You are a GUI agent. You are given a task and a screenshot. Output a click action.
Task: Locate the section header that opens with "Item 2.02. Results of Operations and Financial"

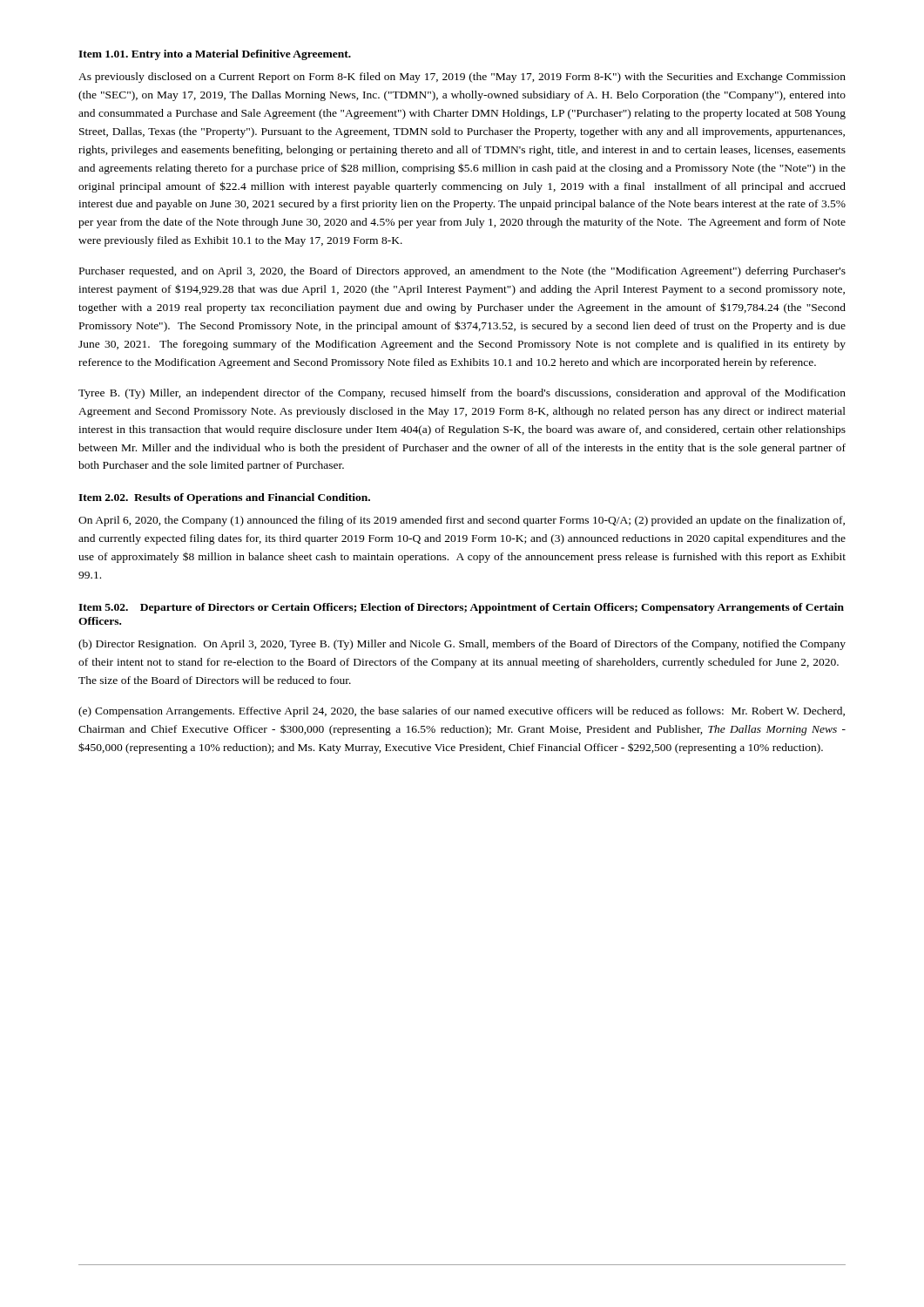225,497
